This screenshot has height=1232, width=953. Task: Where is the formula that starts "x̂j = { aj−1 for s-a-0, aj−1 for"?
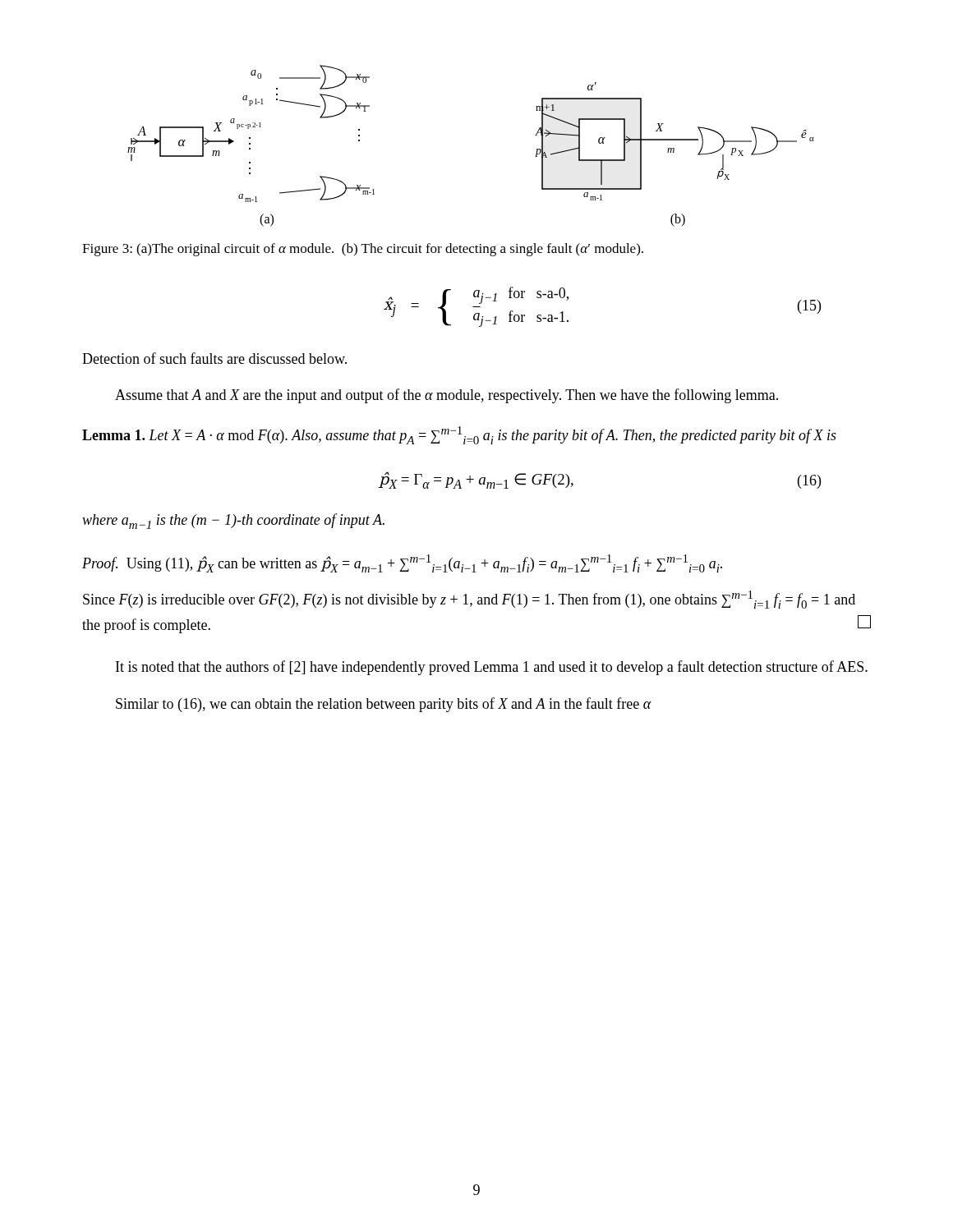coord(478,307)
